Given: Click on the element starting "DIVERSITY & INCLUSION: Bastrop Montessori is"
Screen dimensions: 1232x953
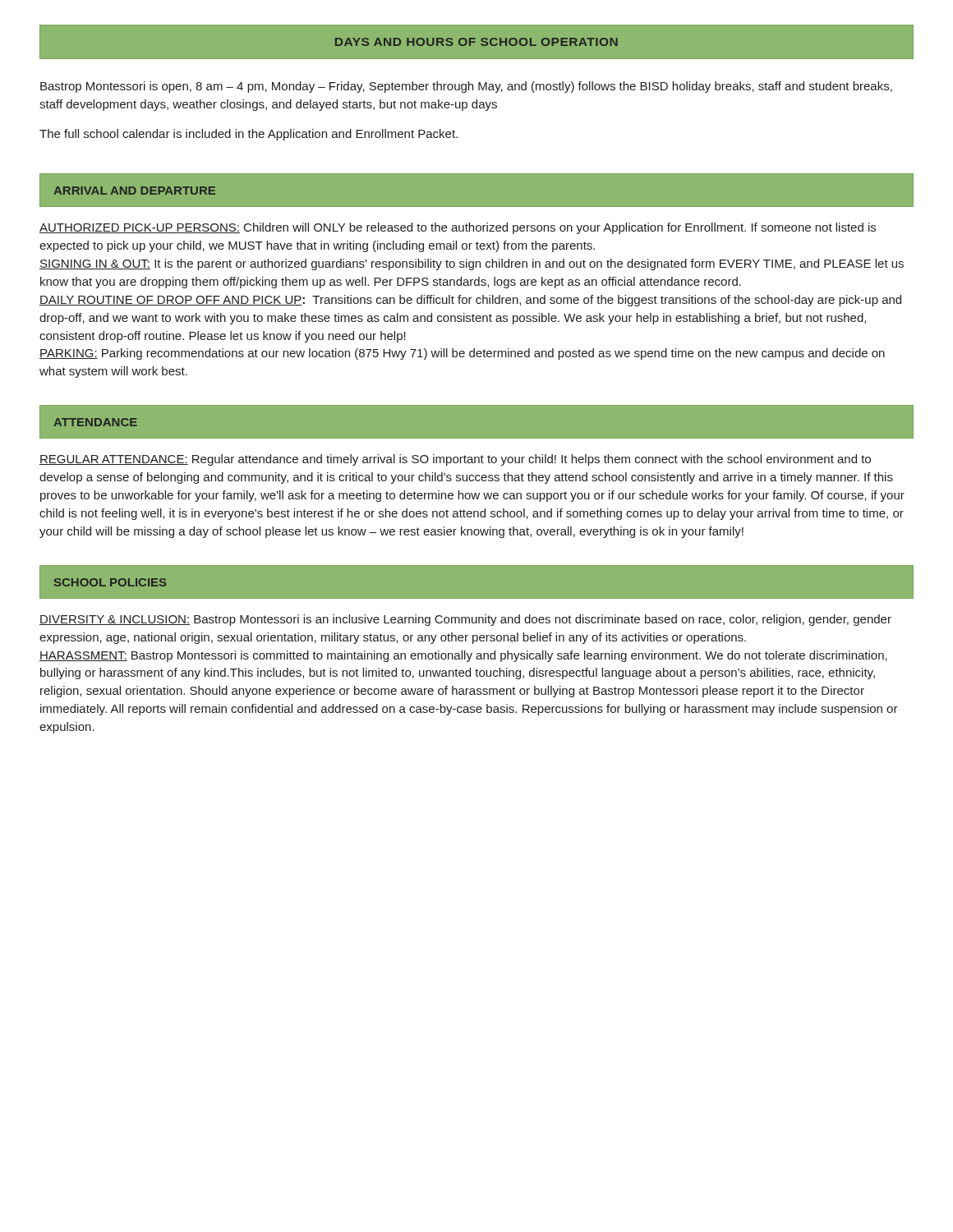Looking at the screenshot, I should [x=468, y=673].
